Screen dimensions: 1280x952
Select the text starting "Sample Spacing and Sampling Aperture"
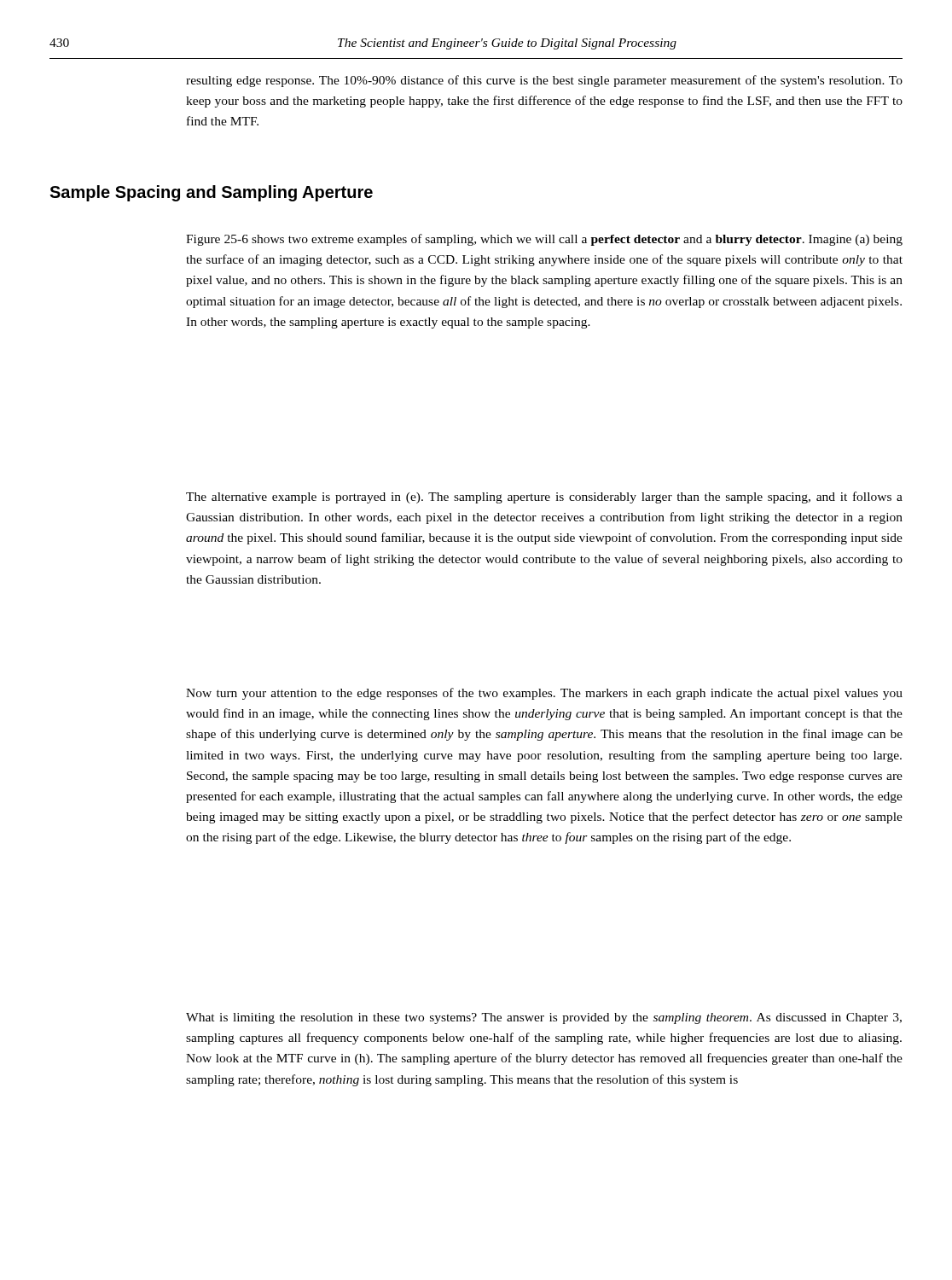click(211, 192)
